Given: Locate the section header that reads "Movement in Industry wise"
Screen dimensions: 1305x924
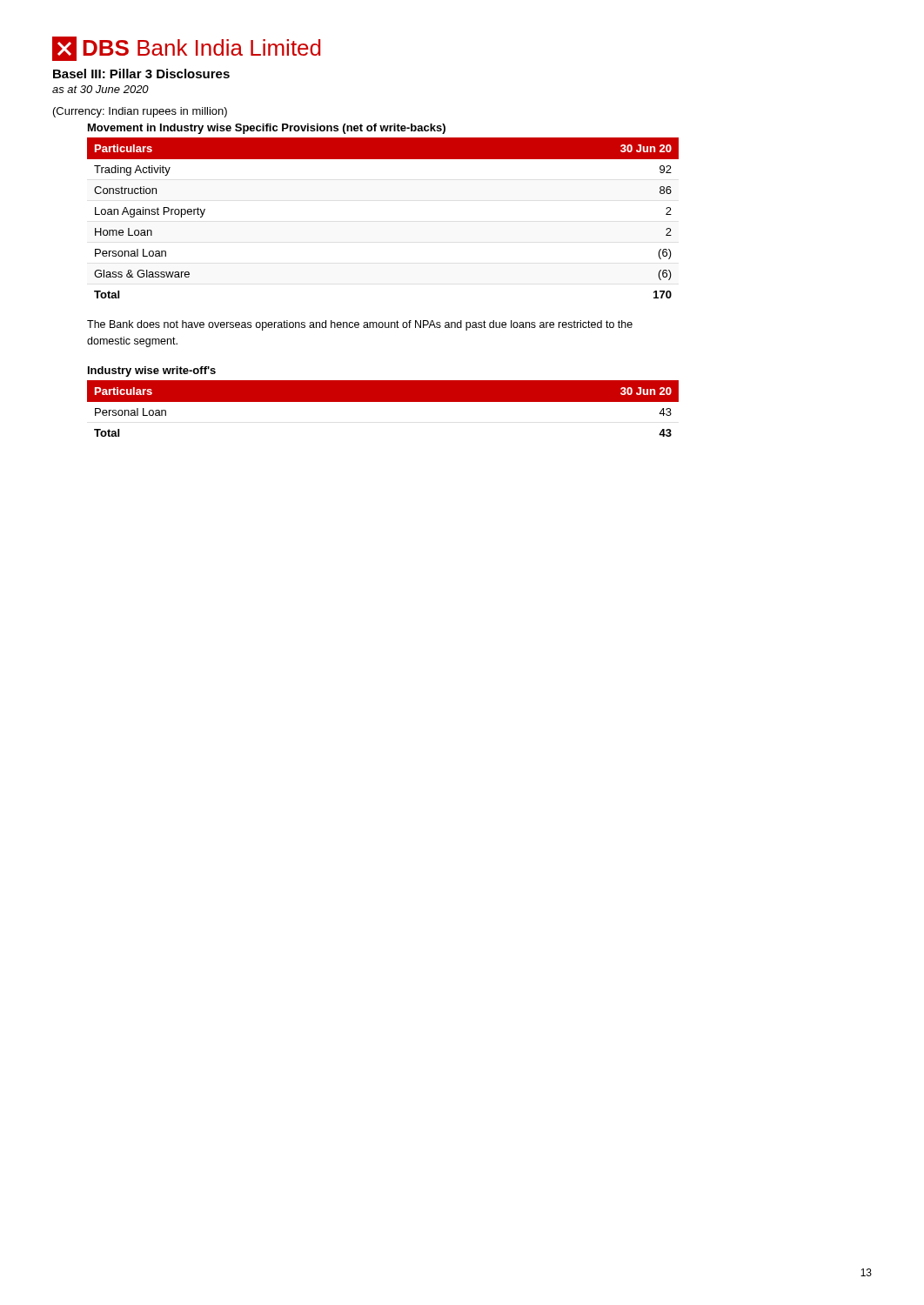Looking at the screenshot, I should 266,127.
